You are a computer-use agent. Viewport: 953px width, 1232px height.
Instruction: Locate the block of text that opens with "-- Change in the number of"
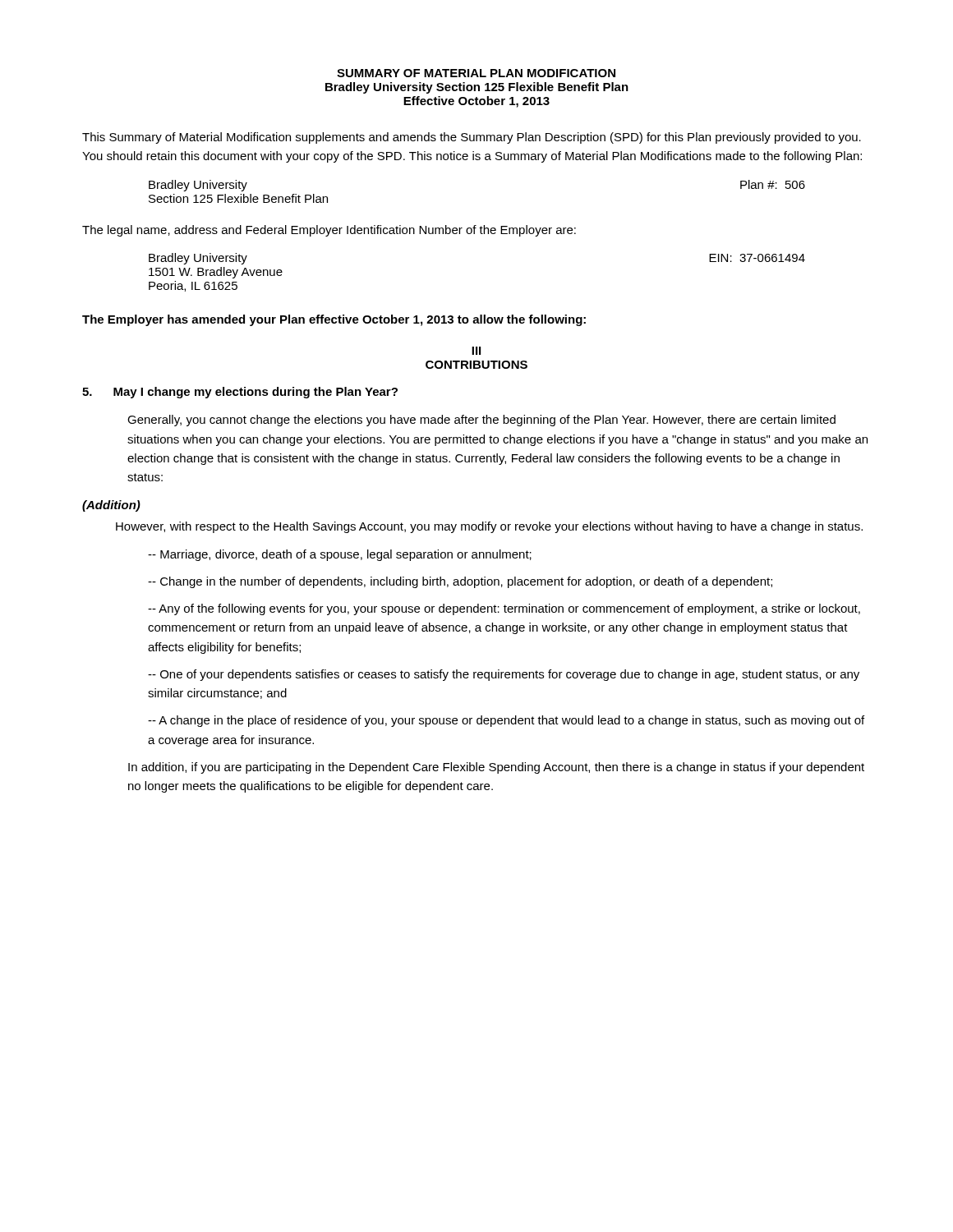click(x=461, y=581)
